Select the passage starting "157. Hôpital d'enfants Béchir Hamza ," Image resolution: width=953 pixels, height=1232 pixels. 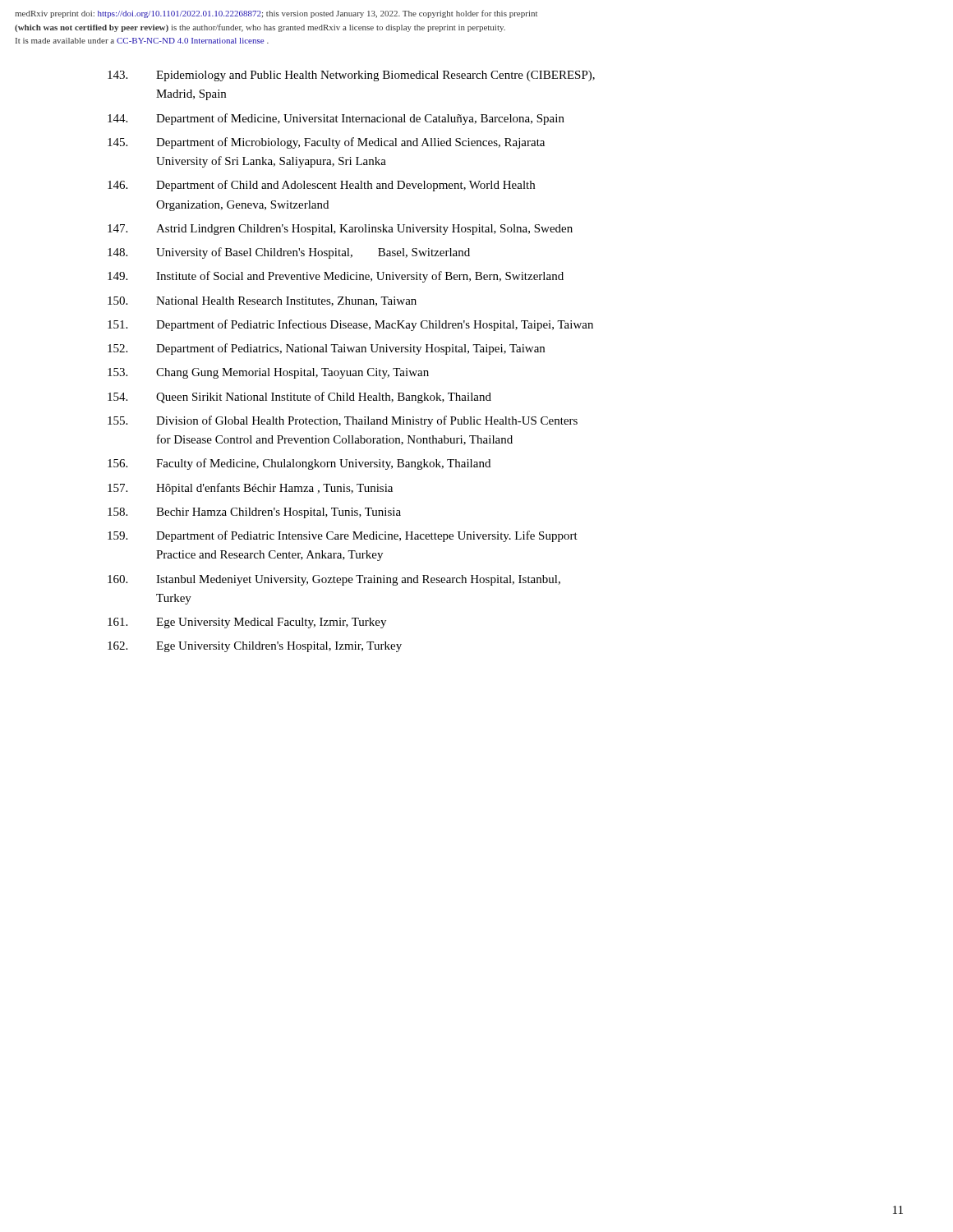[250, 489]
